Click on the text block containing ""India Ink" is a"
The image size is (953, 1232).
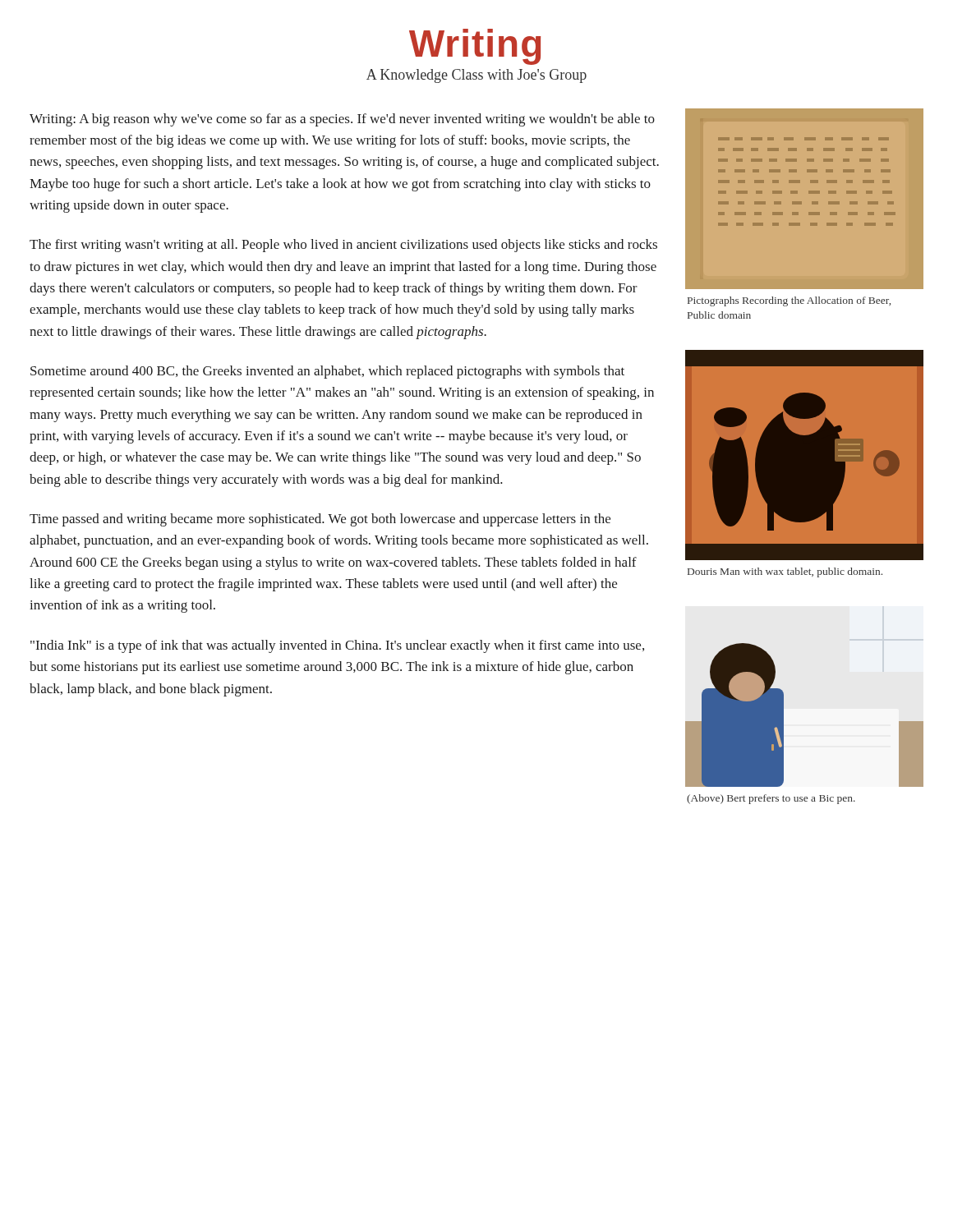click(345, 667)
